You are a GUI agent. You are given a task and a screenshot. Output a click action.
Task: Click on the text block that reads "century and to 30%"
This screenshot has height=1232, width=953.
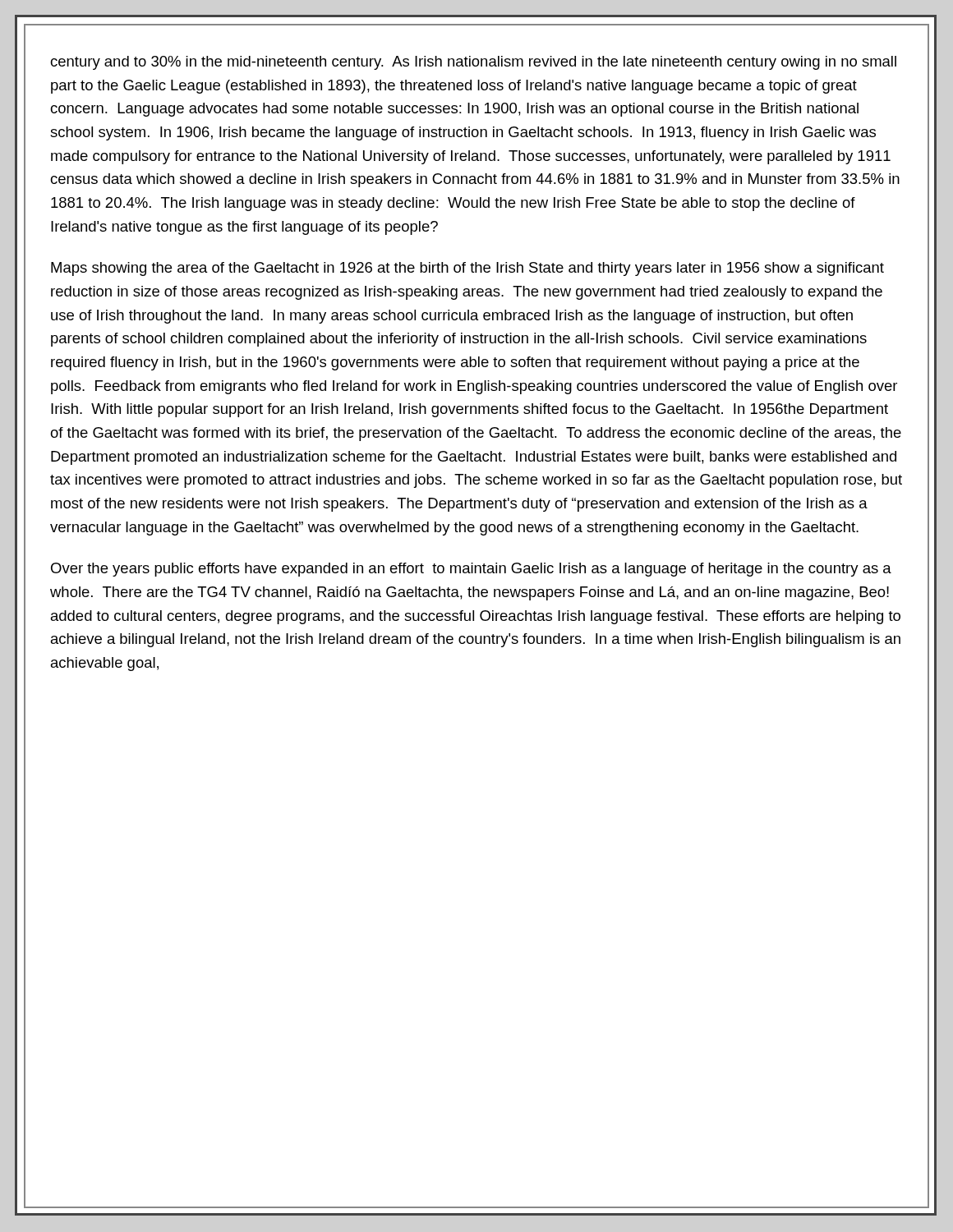coord(475,144)
